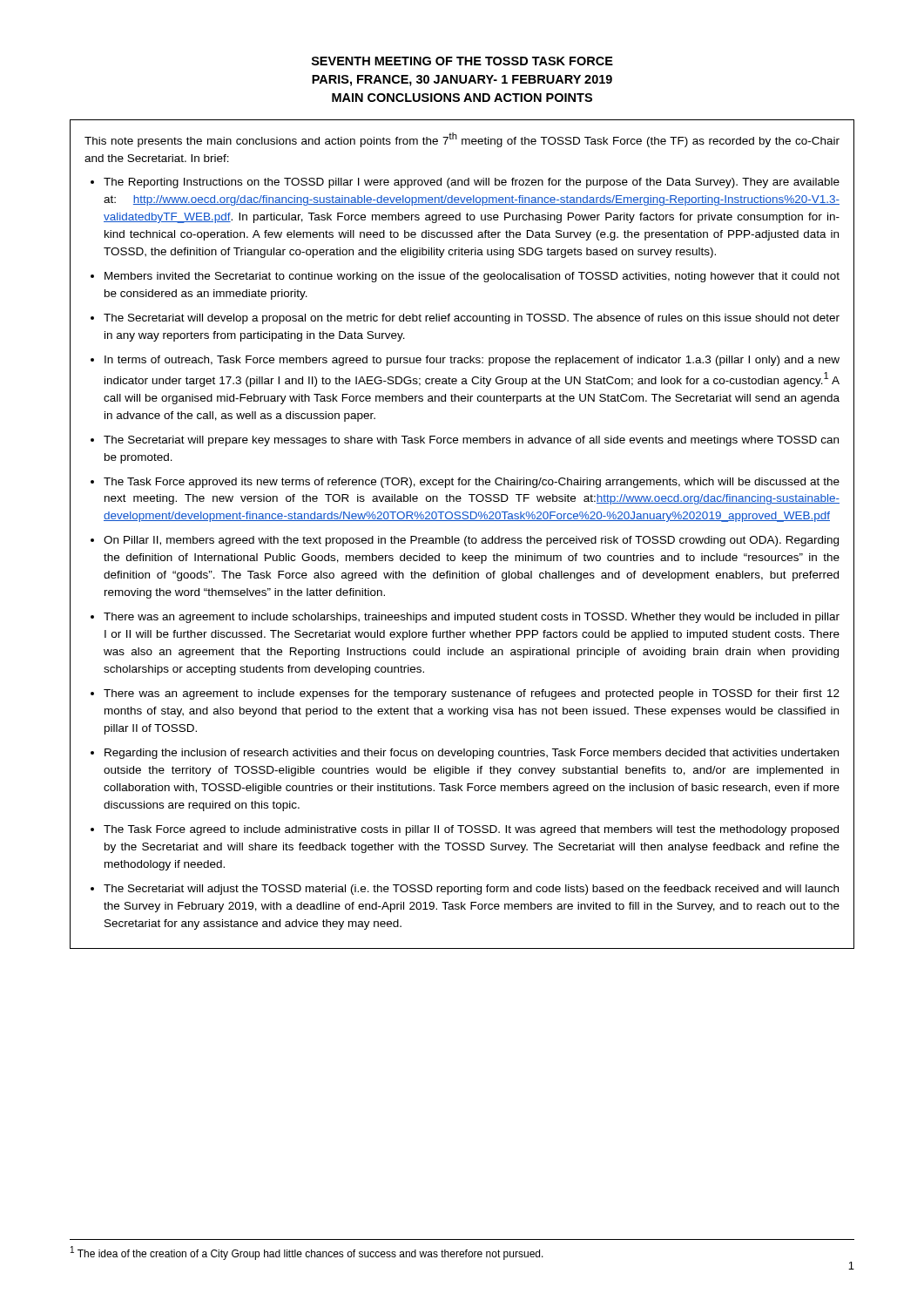Where is the passage that starts "The Secretariat will develop a"?

pos(472,327)
